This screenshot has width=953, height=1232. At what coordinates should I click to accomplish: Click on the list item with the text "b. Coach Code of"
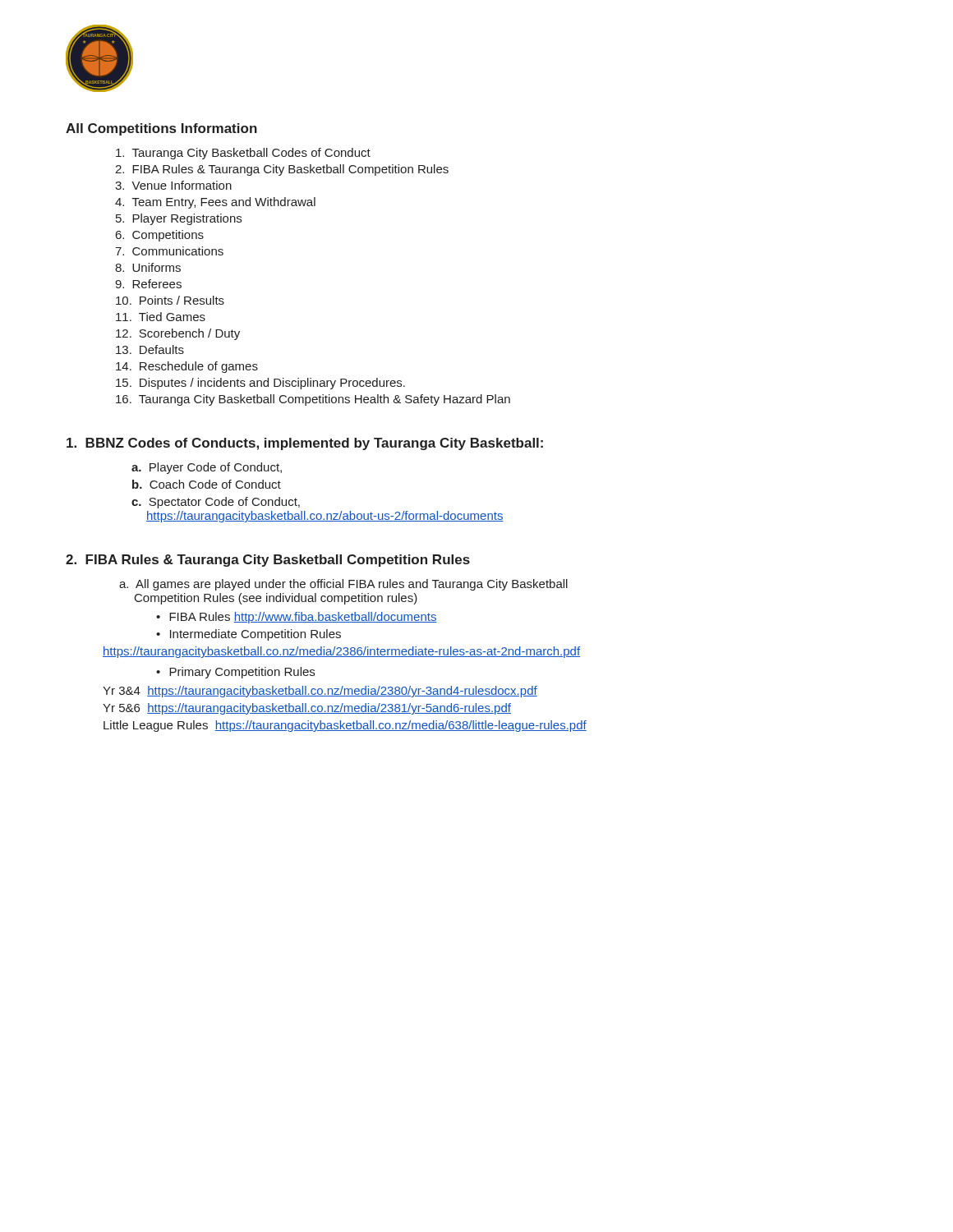206,484
